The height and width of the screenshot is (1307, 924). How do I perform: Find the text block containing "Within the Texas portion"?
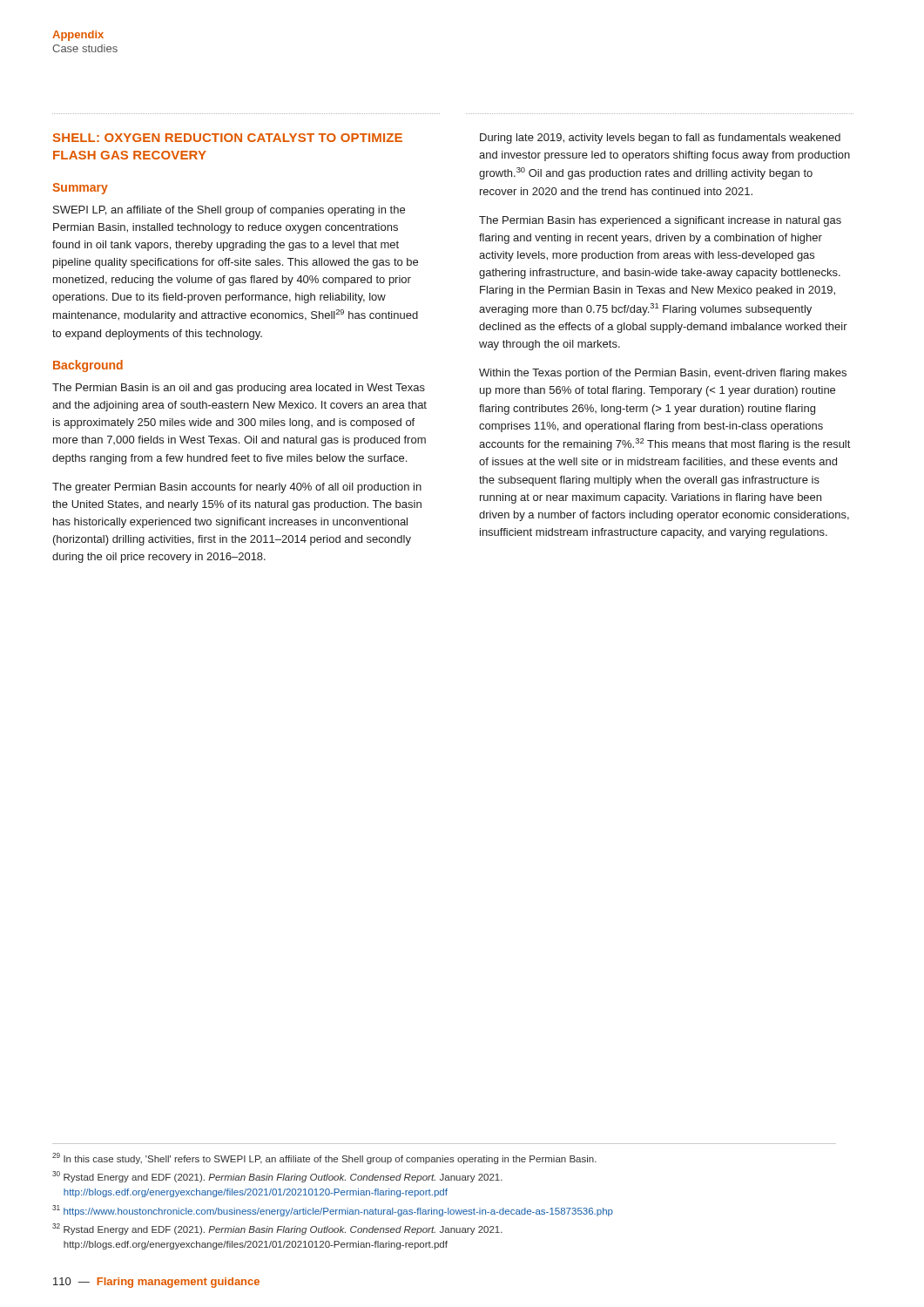665,452
